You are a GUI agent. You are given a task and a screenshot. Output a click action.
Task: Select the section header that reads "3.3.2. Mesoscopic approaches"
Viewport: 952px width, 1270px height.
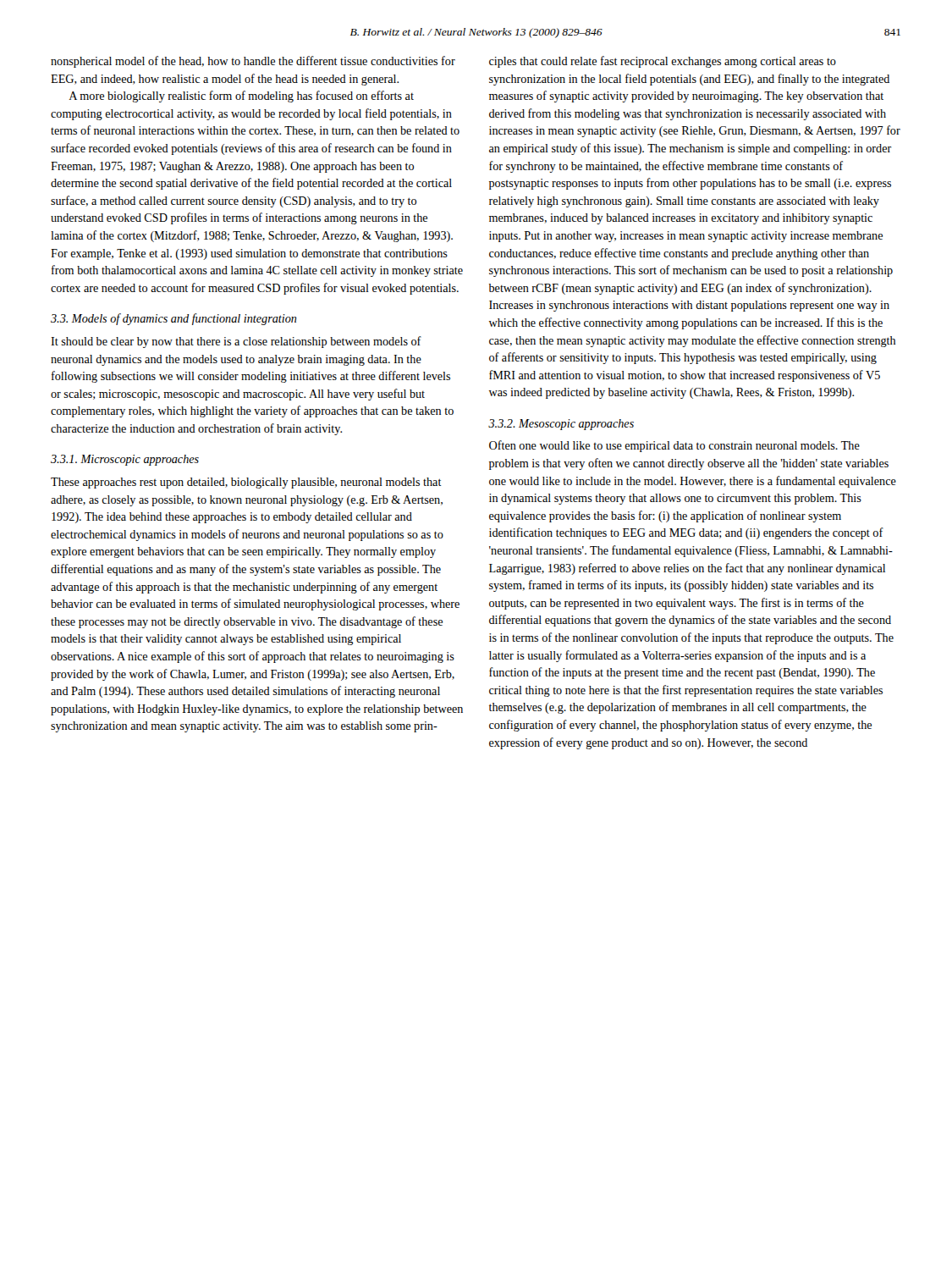(x=561, y=423)
